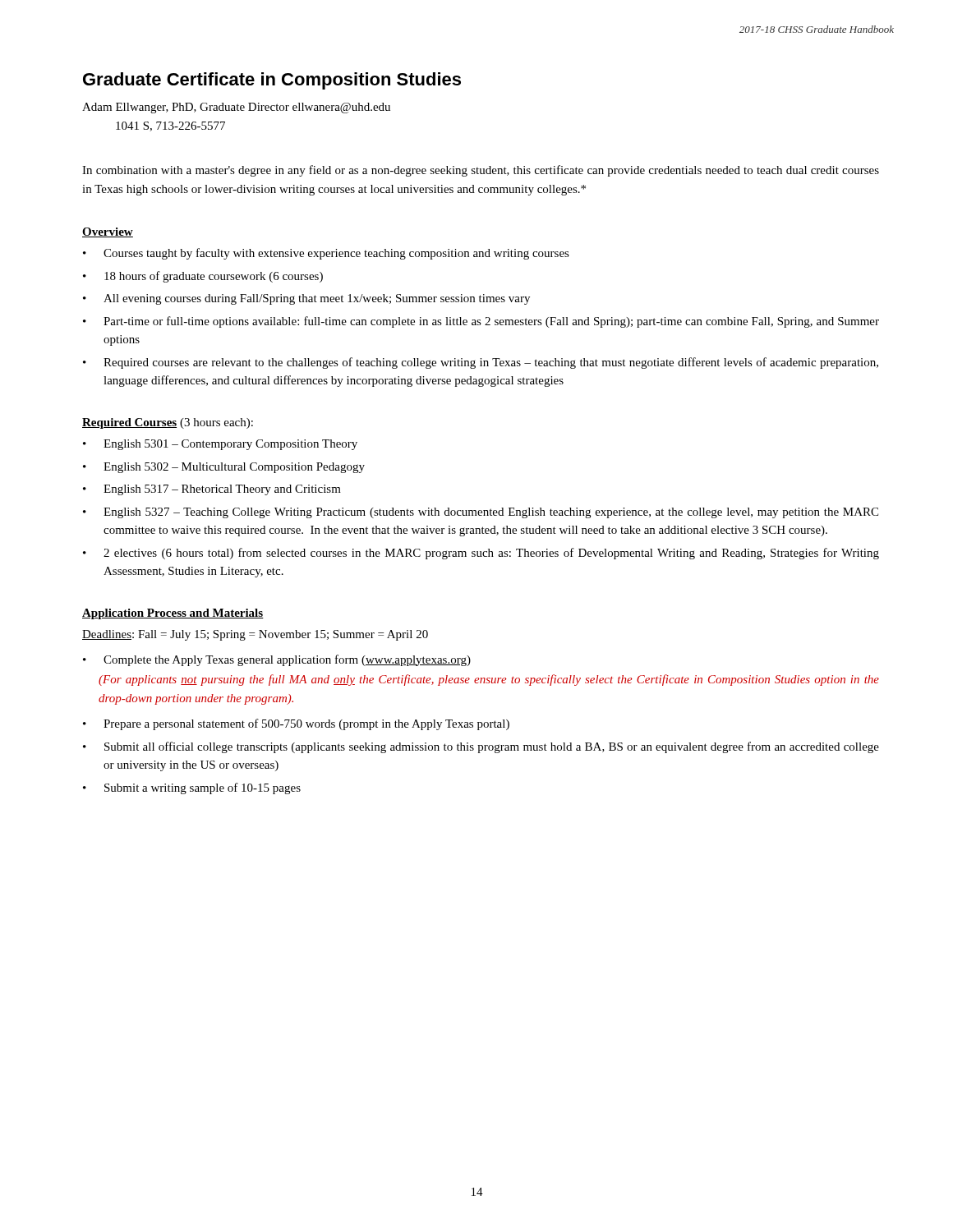Find the block on this page that starts "Deadlines: Fall = July 15; Spring = November"
This screenshot has height=1232, width=953.
(255, 634)
